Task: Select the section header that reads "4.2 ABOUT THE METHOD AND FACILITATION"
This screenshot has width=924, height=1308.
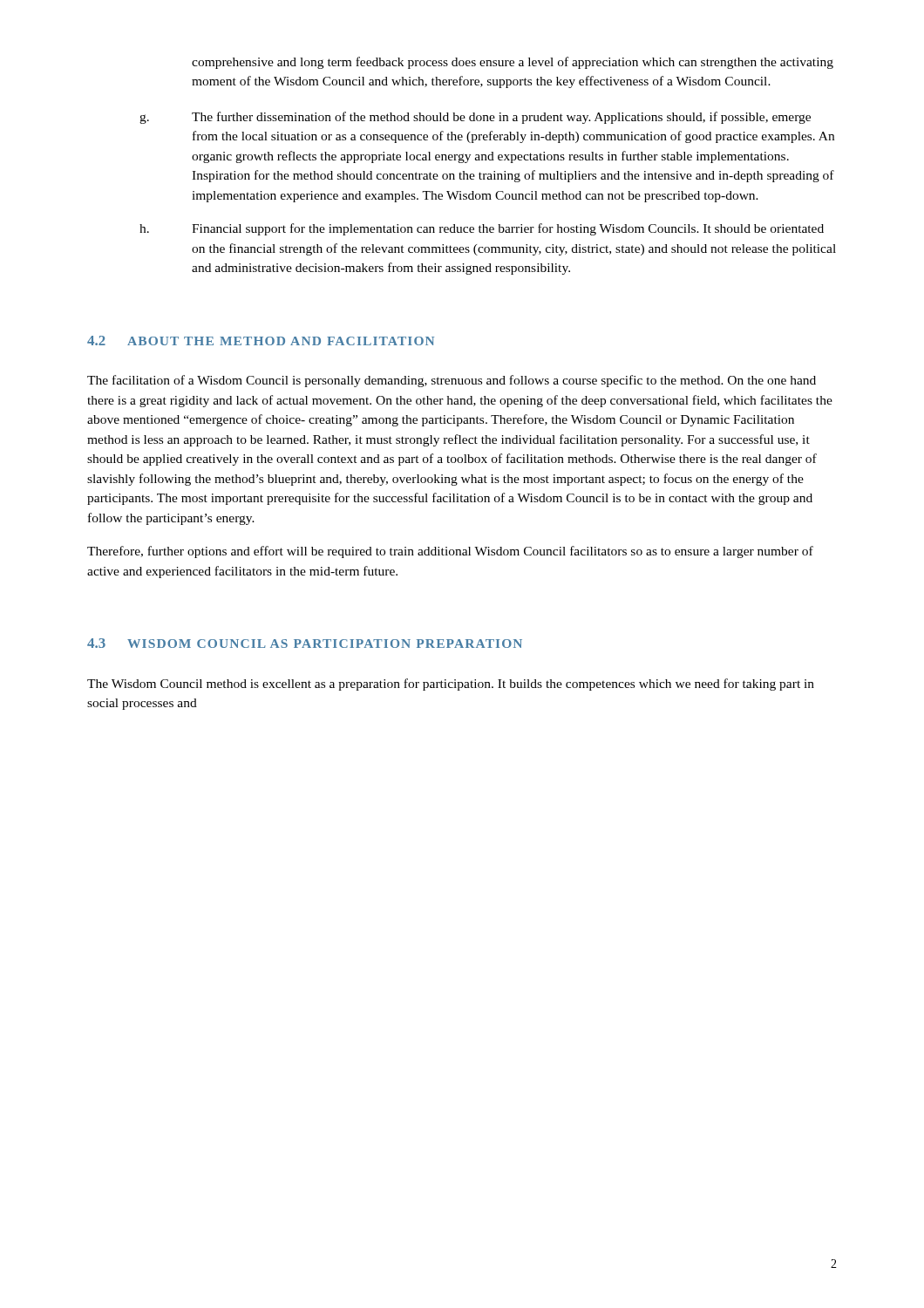Action: [x=261, y=341]
